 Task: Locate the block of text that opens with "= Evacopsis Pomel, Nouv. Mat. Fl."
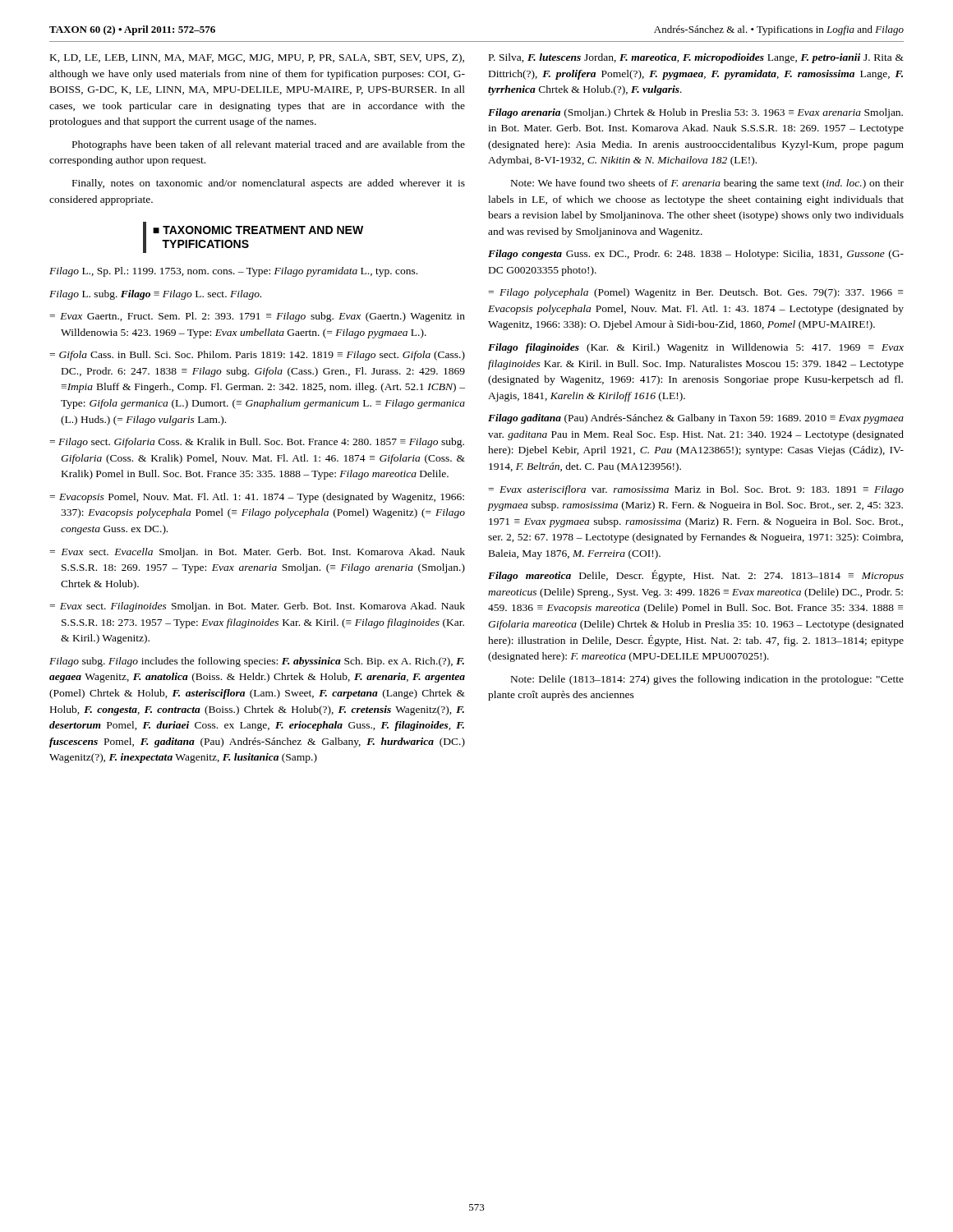pos(257,513)
